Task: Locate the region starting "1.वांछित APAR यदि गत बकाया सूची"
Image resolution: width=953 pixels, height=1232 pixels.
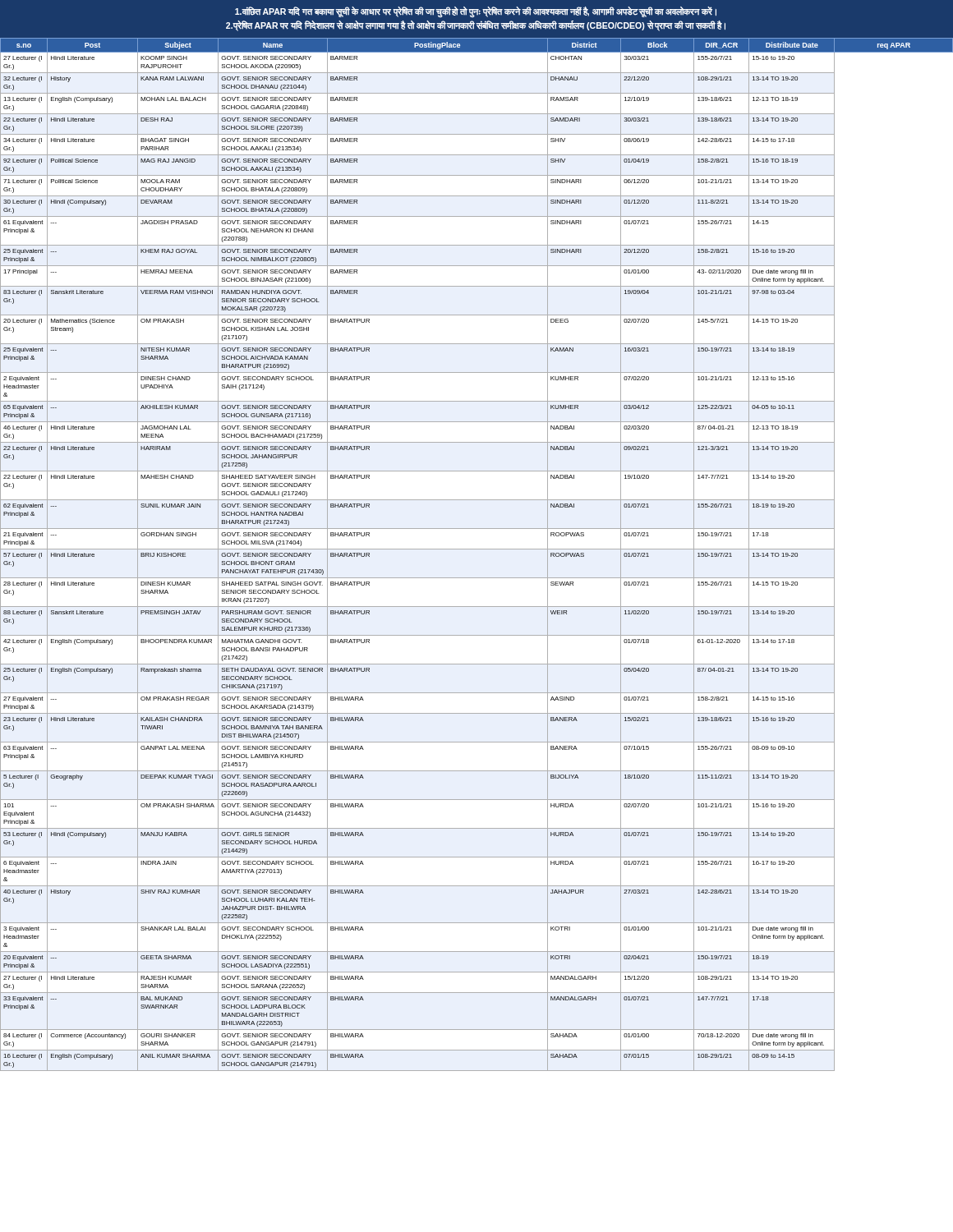Action: [x=476, y=18]
